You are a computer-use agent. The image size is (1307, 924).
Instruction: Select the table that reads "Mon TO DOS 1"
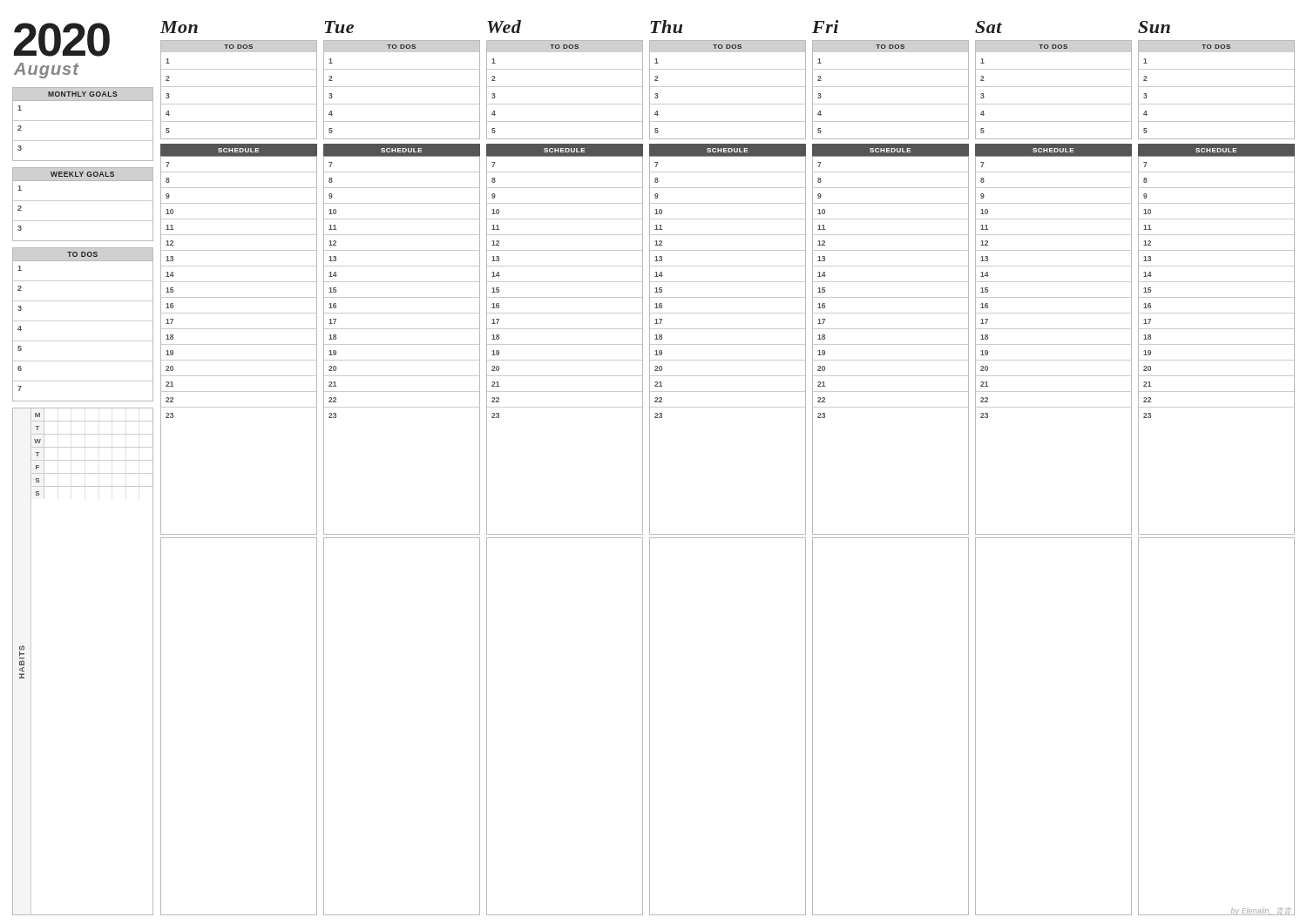click(239, 466)
